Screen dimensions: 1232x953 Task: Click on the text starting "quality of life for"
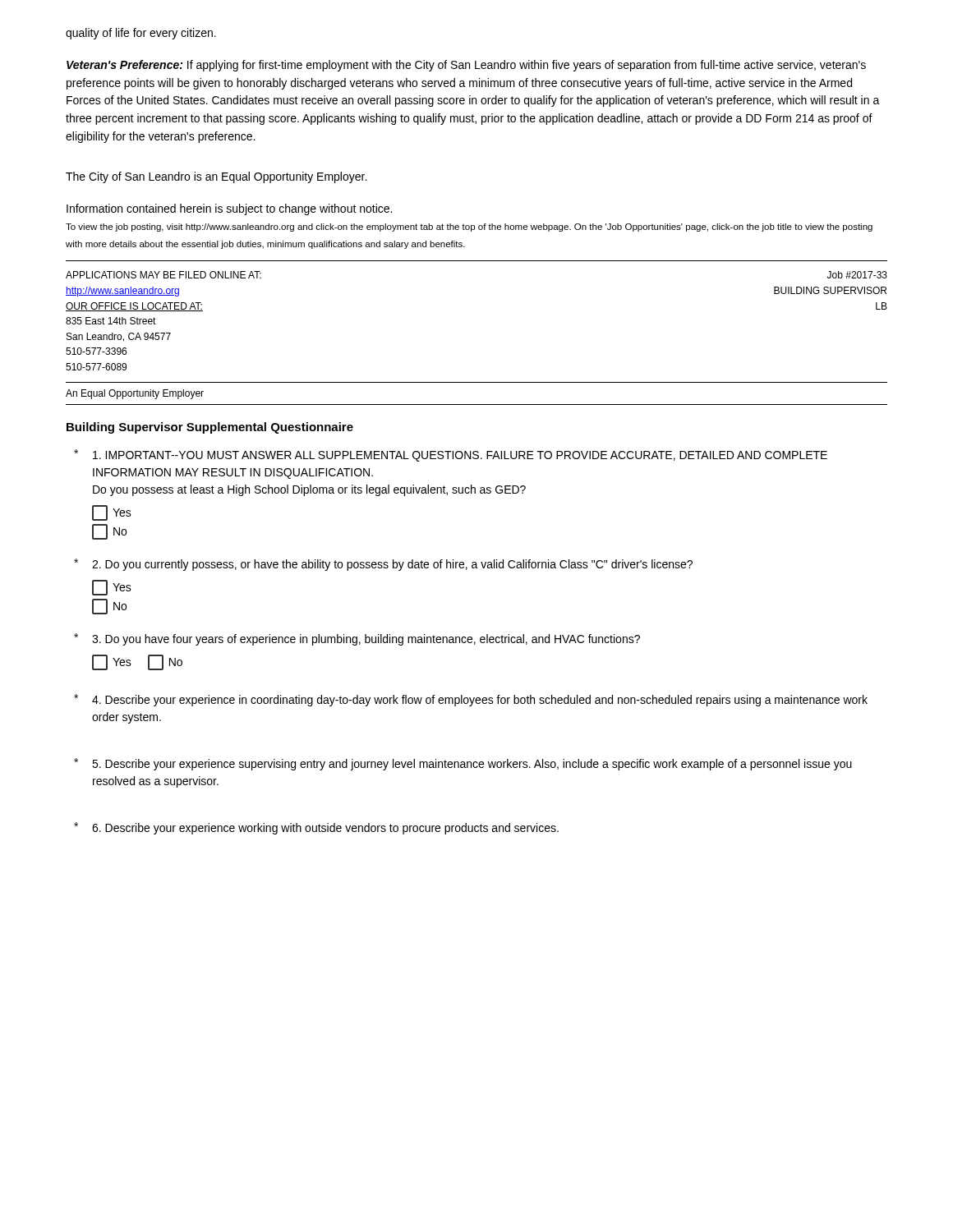click(x=141, y=33)
